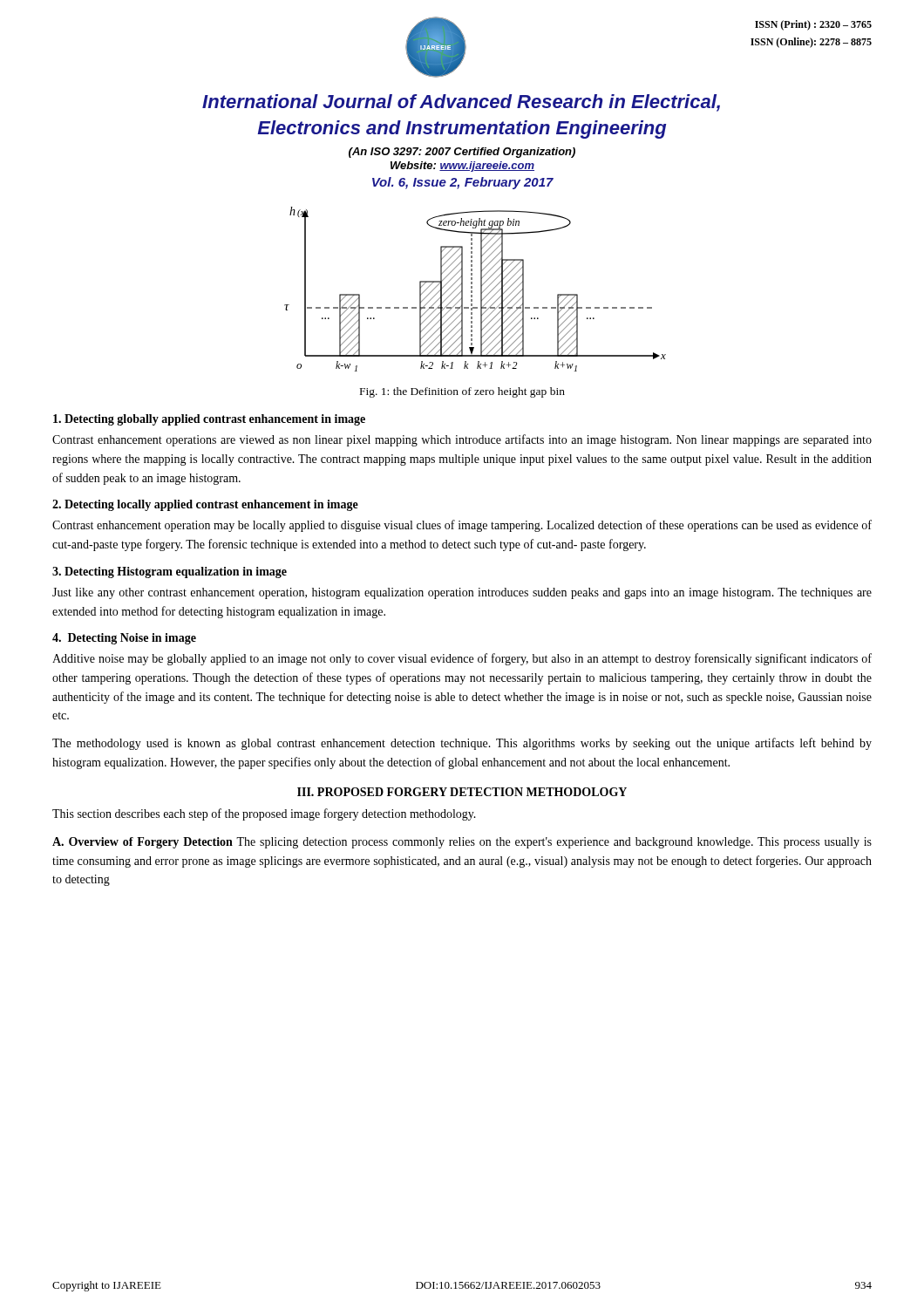Navigate to the element starting "The methodology used is known as"
This screenshot has height=1308, width=924.
pyautogui.click(x=462, y=753)
